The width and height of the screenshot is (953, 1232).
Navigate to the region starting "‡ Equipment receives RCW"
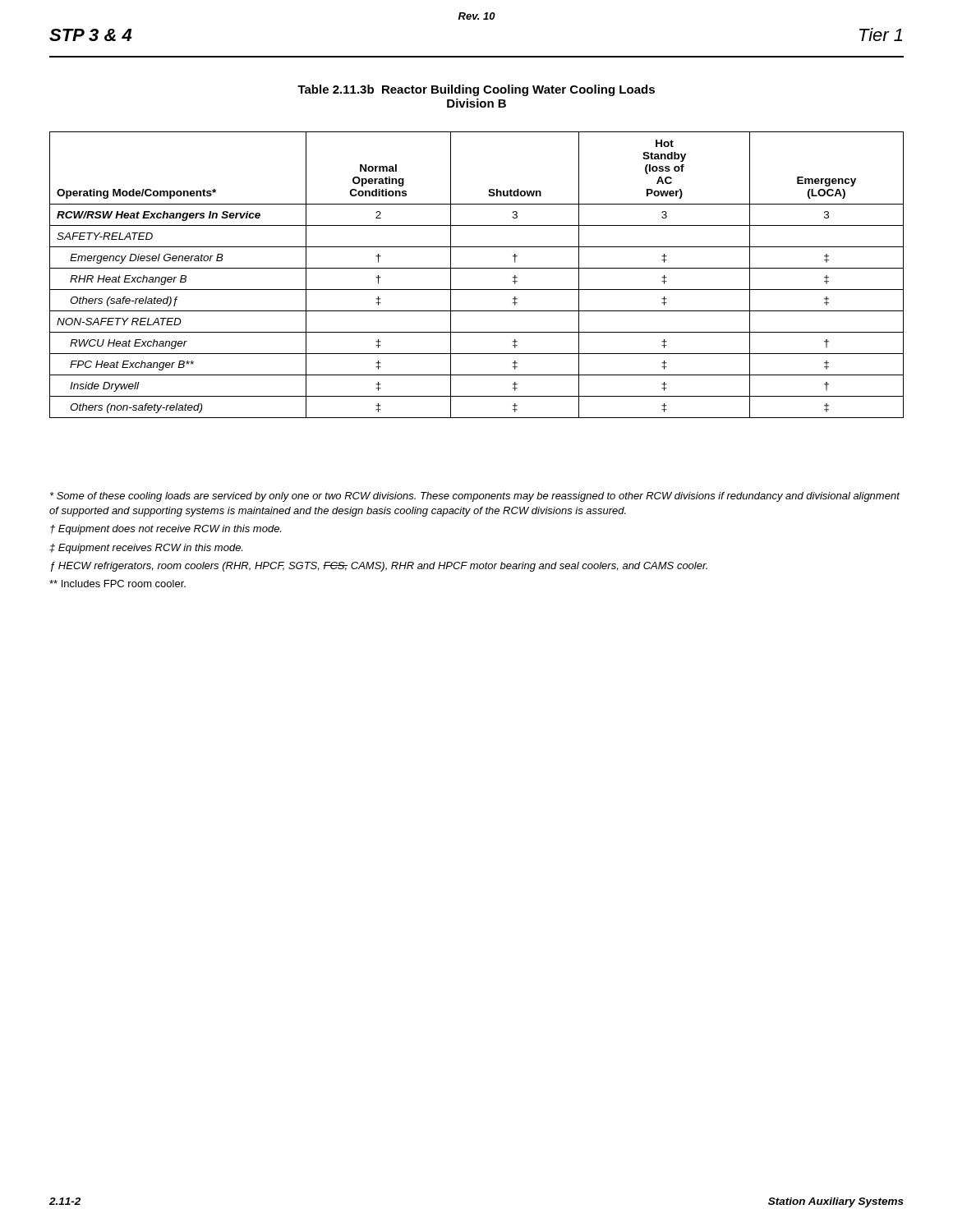[x=146, y=549]
